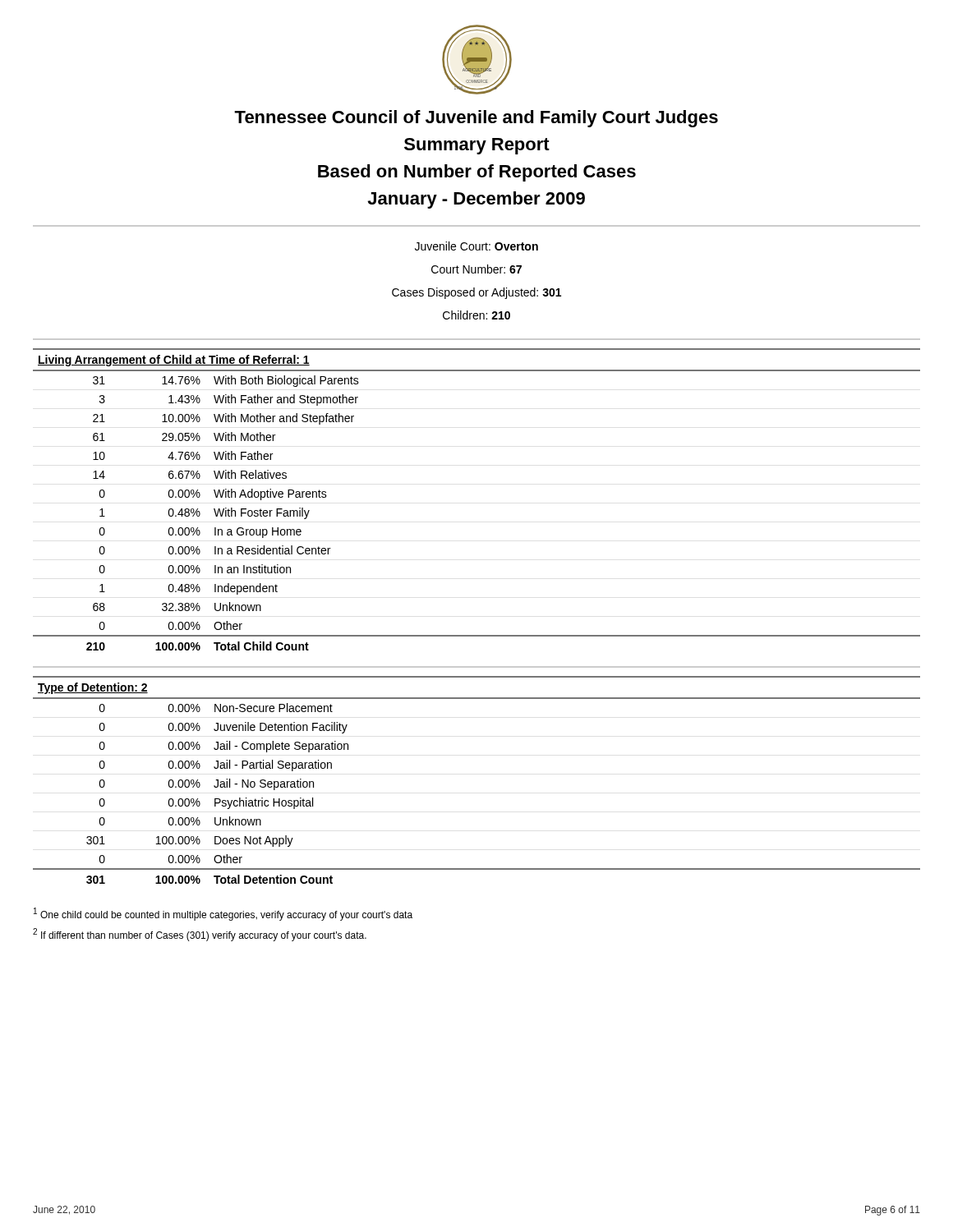953x1232 pixels.
Task: Find the section header containing "Living Arrangement of Child at Time"
Action: point(174,360)
